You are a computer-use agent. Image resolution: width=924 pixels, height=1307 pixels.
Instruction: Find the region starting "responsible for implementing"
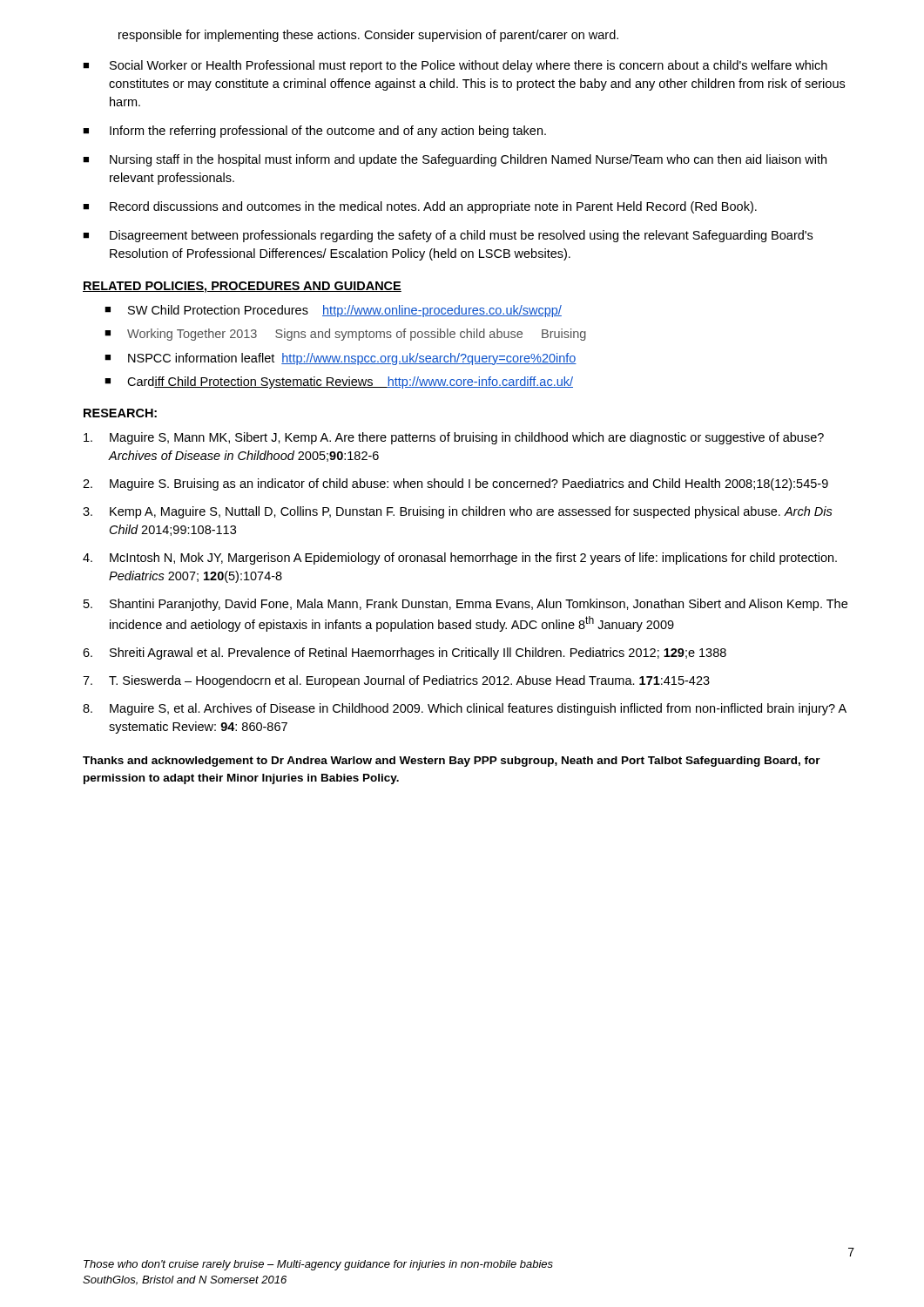[368, 35]
